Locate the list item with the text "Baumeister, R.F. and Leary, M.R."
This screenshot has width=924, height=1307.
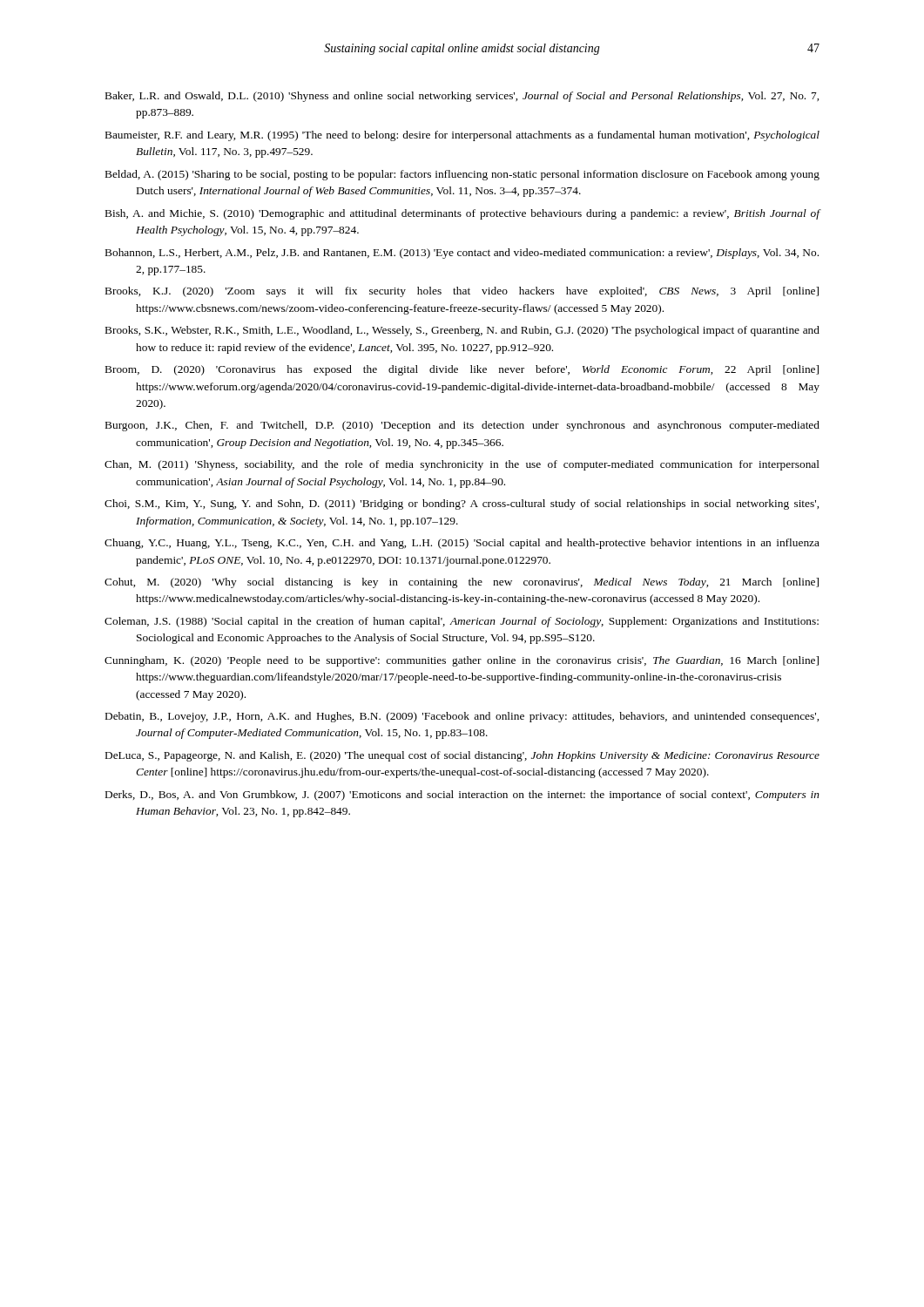pos(462,143)
